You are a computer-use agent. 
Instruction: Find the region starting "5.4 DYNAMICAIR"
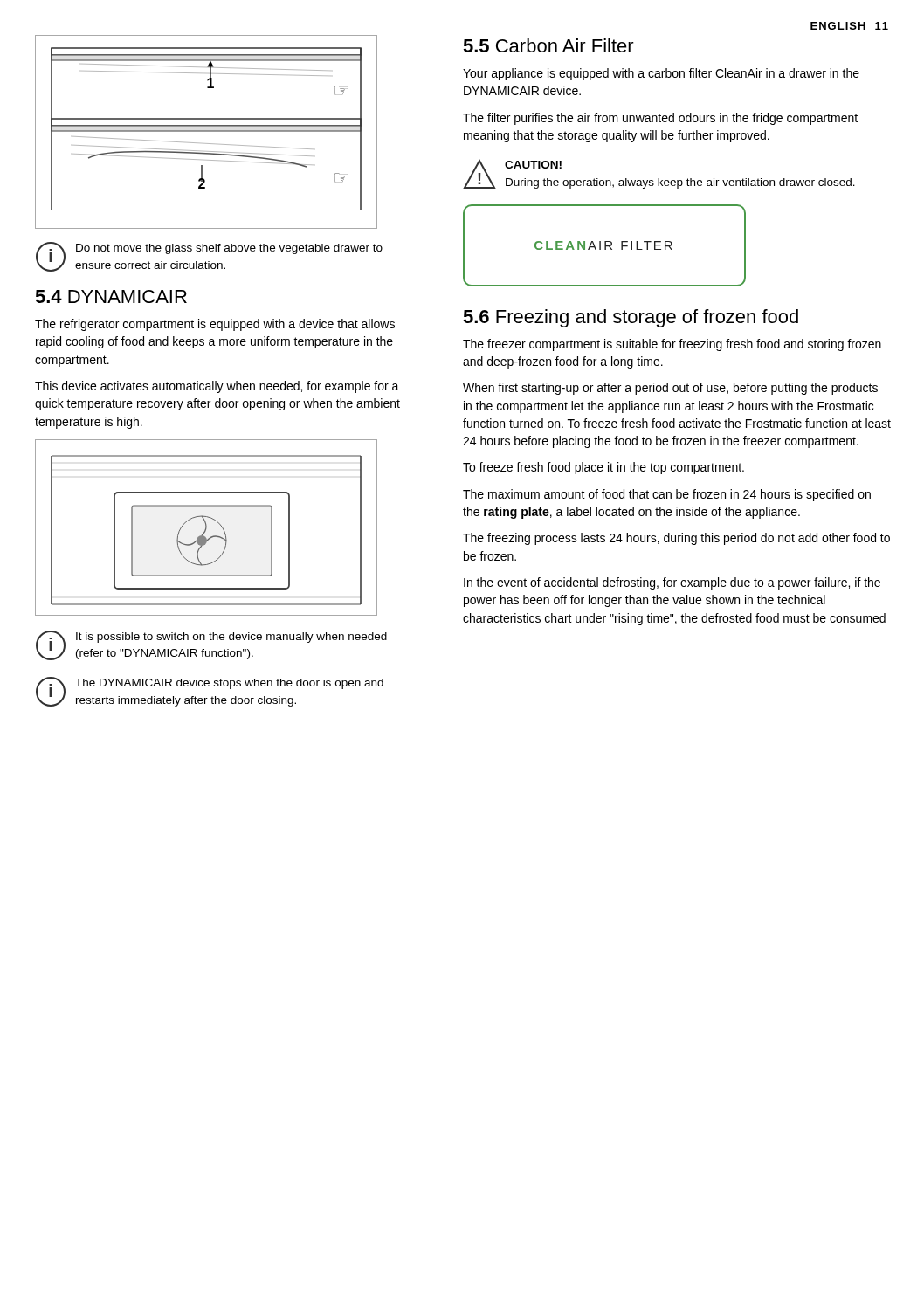[111, 296]
